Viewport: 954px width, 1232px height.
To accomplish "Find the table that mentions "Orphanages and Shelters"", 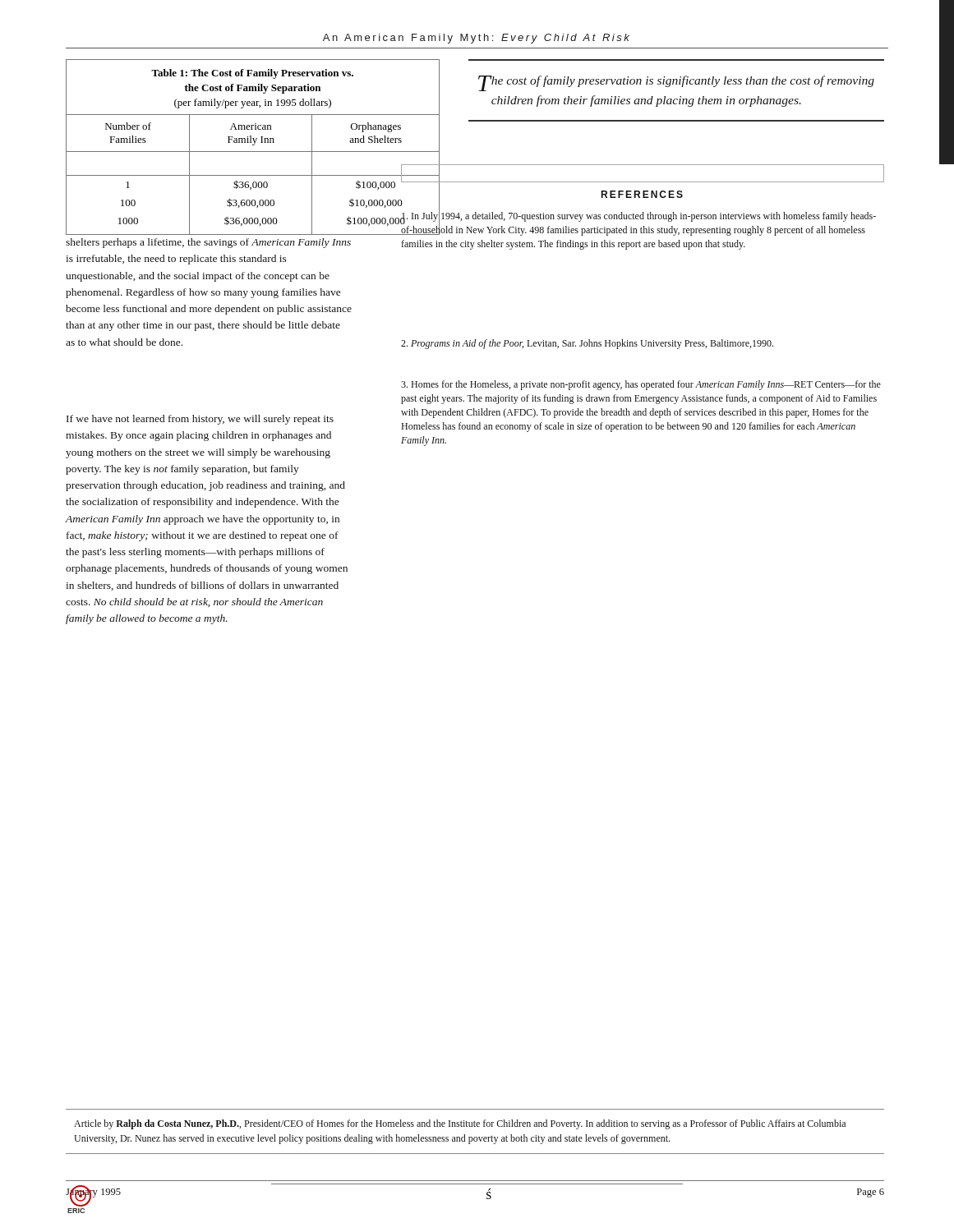I will click(x=253, y=147).
